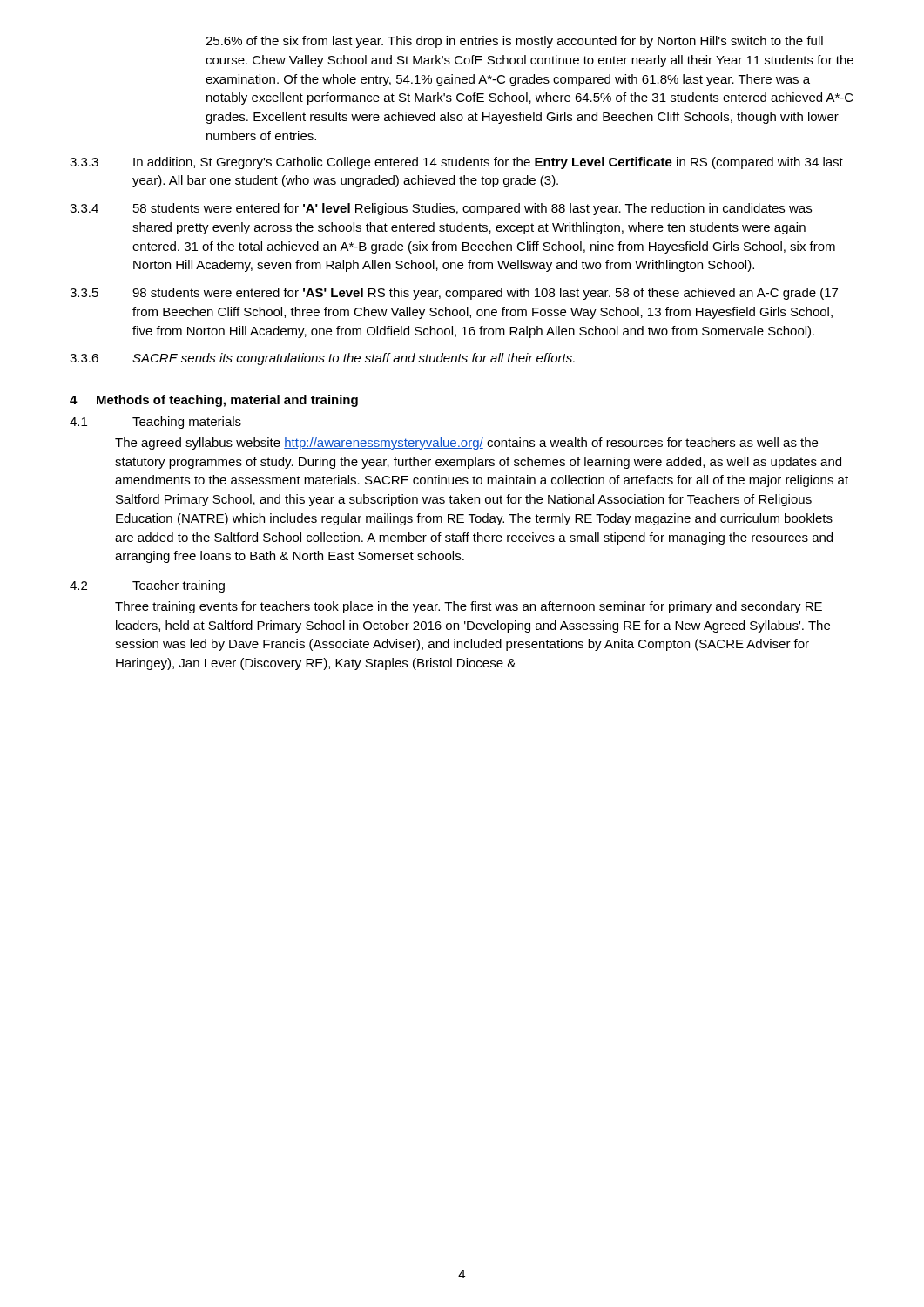Image resolution: width=924 pixels, height=1307 pixels.
Task: Select the element starting "3.3.4 58 students were"
Action: [x=462, y=237]
